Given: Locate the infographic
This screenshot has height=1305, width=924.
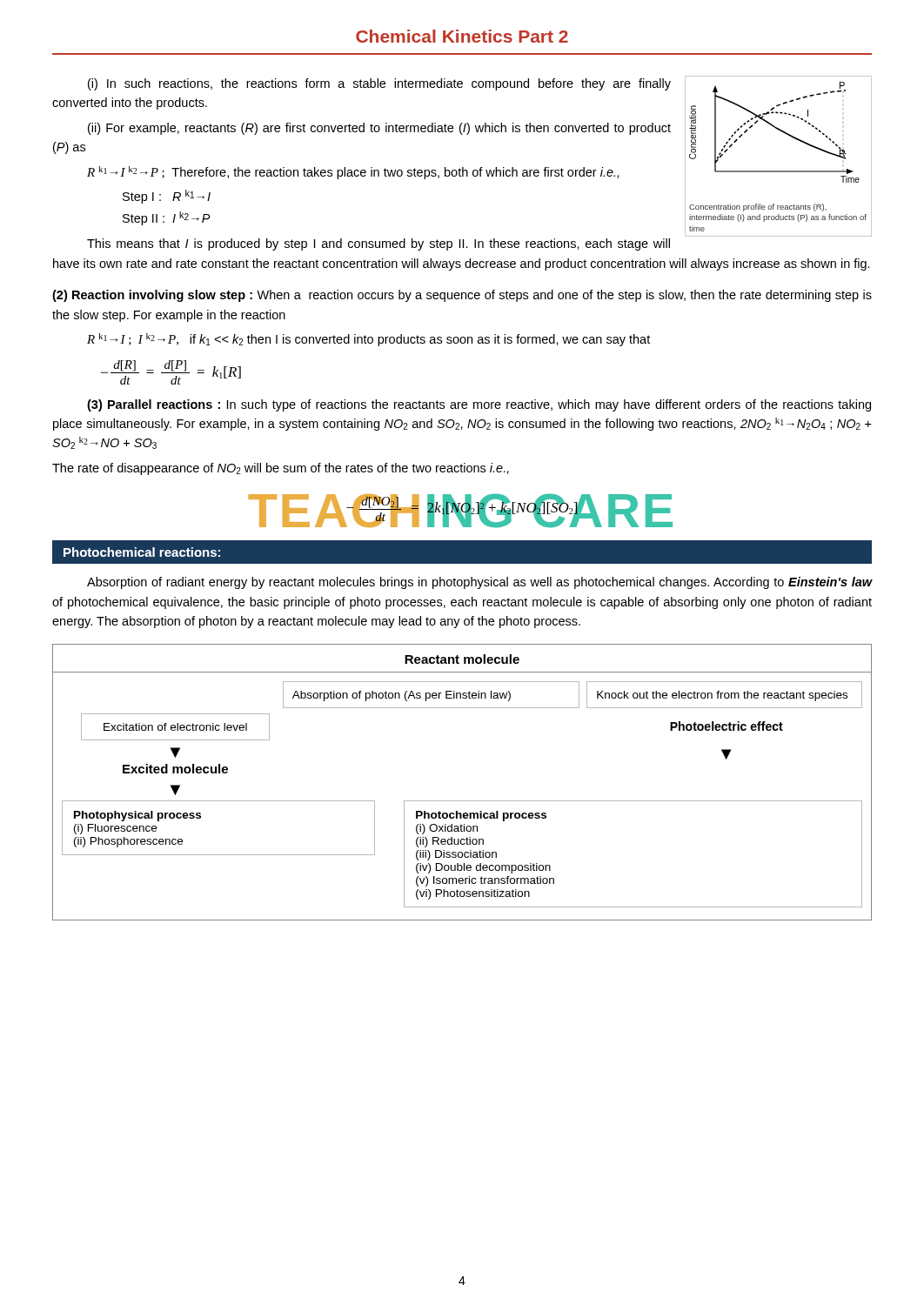Looking at the screenshot, I should [462, 510].
